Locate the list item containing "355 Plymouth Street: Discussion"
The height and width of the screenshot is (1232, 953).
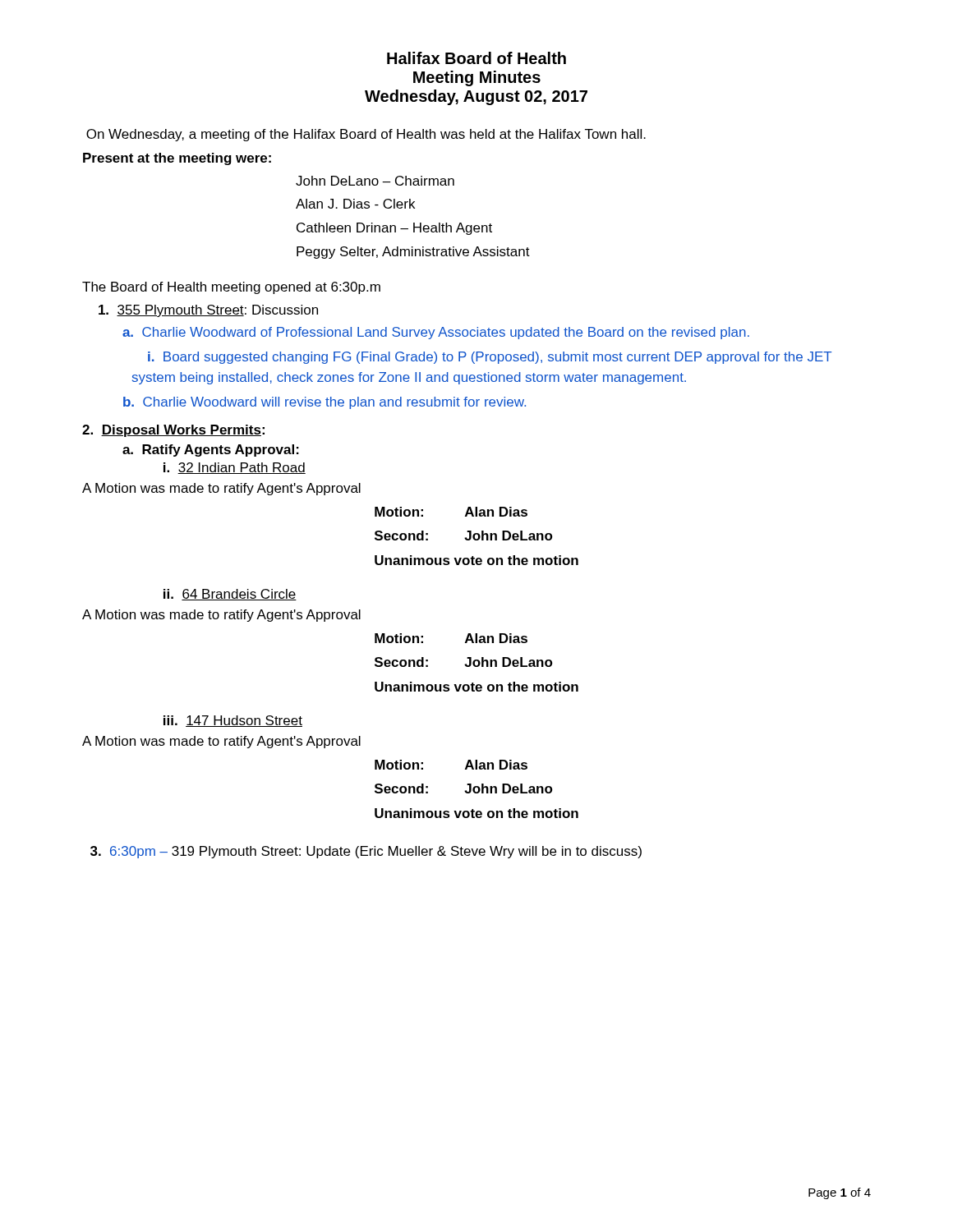coord(201,310)
